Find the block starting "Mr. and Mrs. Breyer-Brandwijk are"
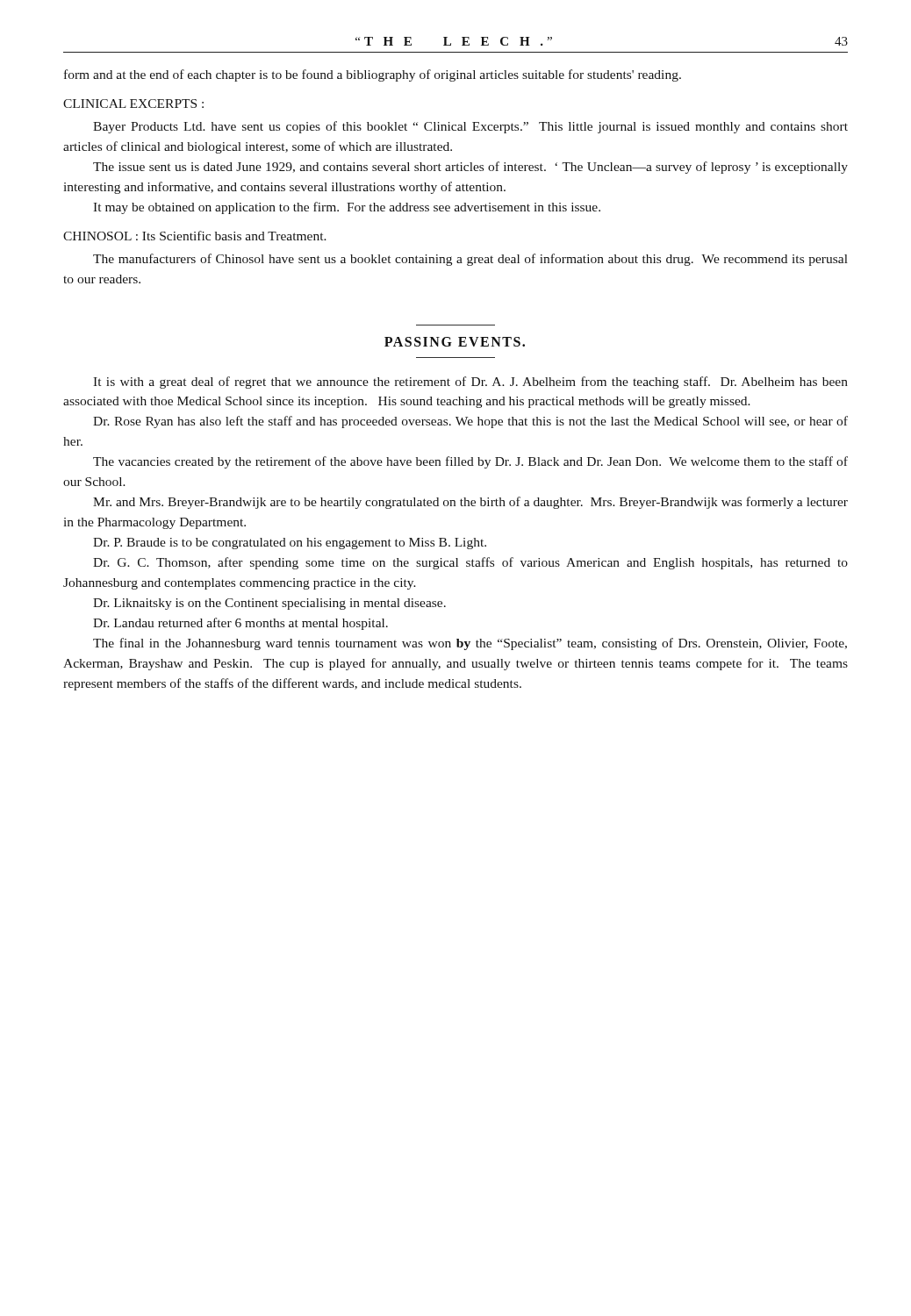The height and width of the screenshot is (1316, 911). (x=456, y=512)
